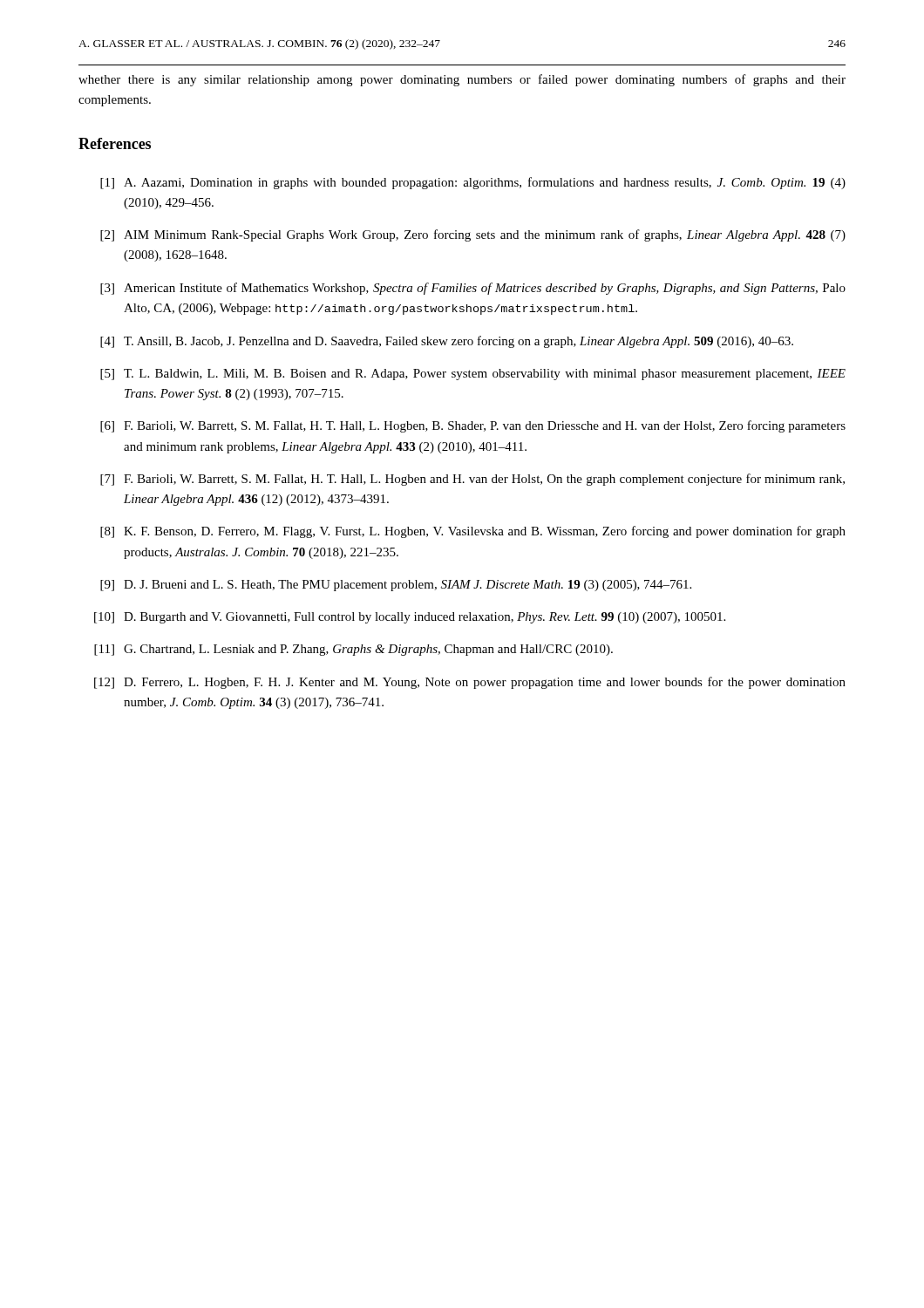Find the list item containing "[10] D. Burgarth and V. Giovannetti, Full control"

[462, 617]
